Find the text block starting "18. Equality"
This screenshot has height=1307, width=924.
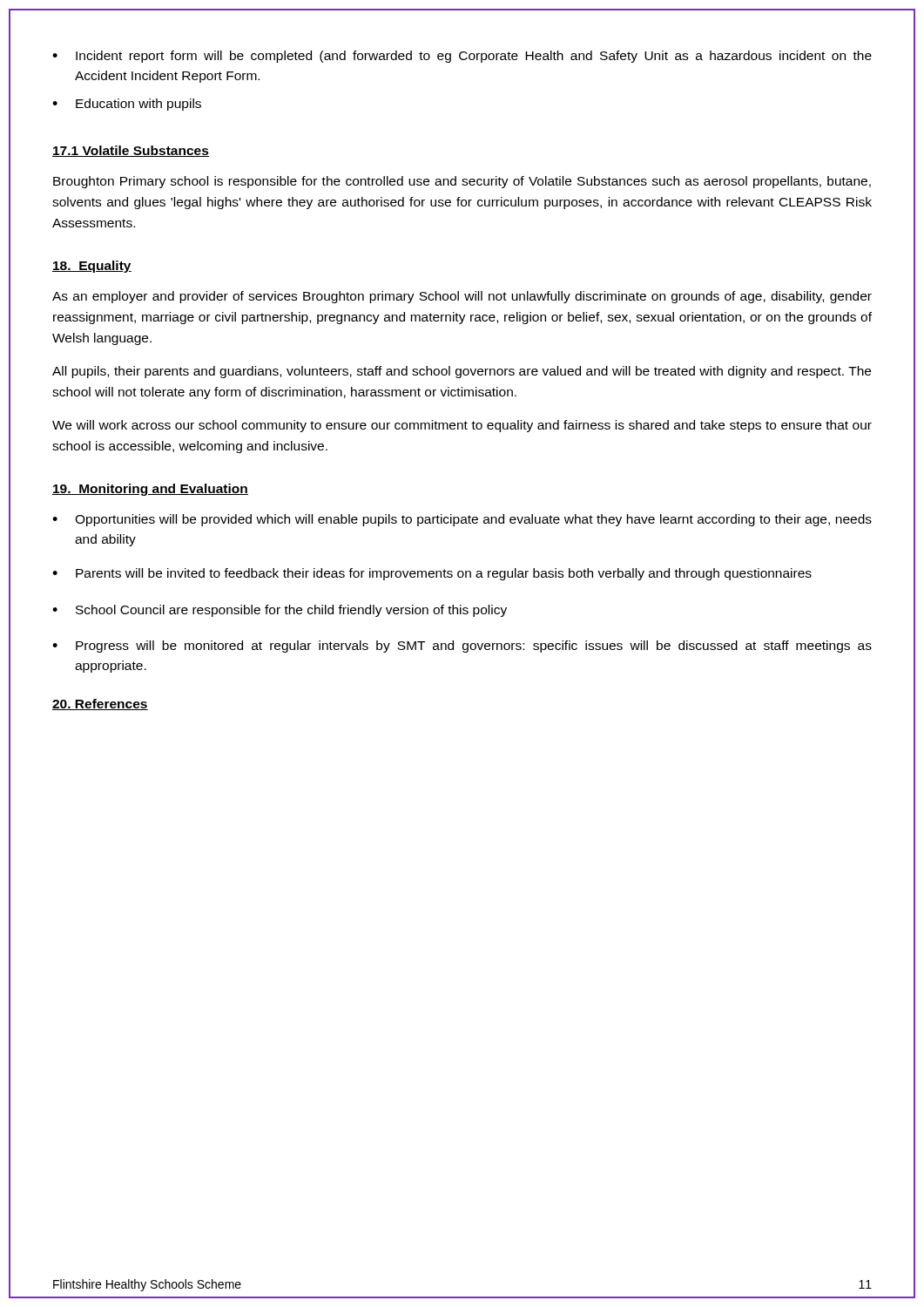pyautogui.click(x=92, y=265)
